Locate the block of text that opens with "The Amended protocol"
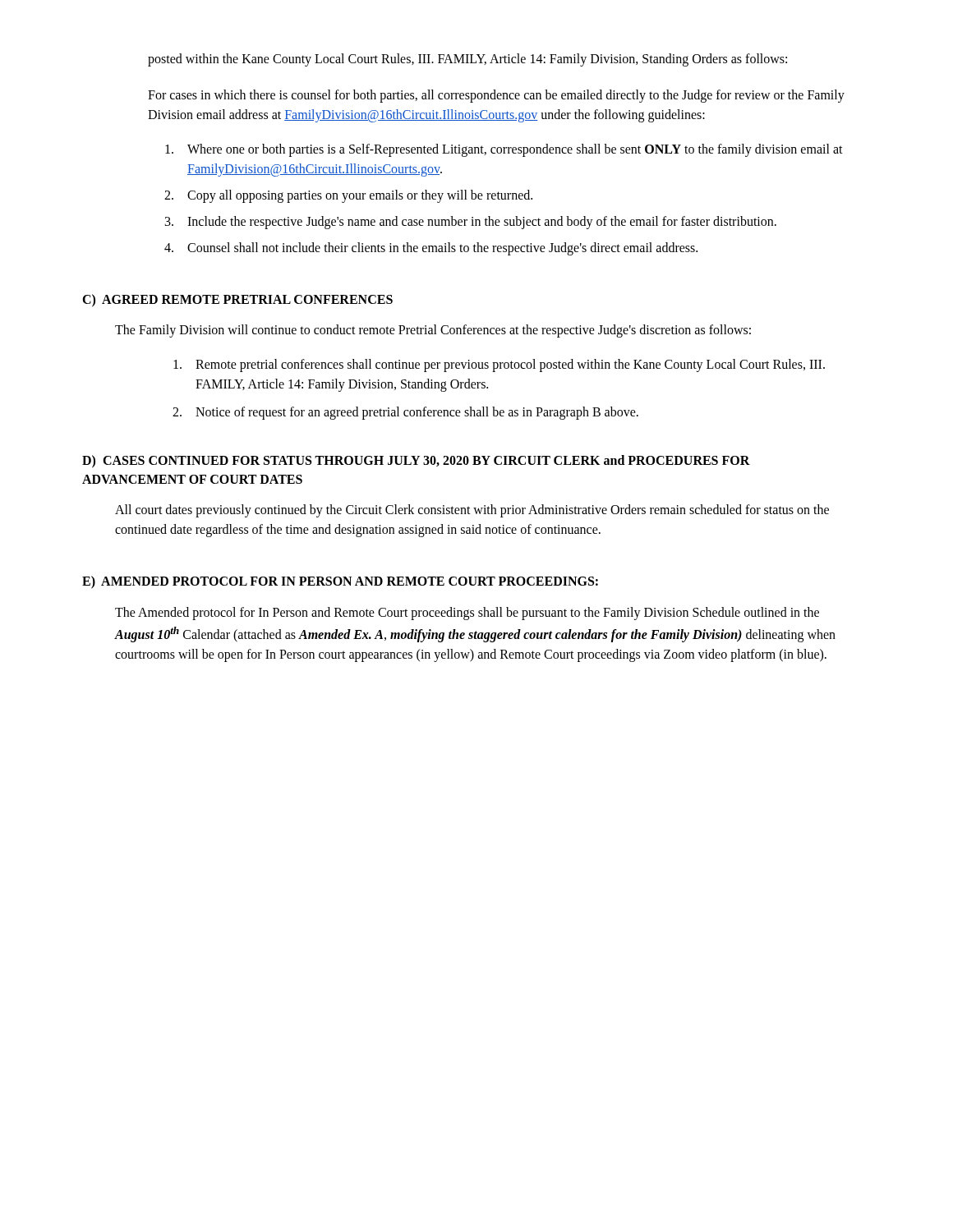Screen dimensions: 1232x953 [x=475, y=633]
